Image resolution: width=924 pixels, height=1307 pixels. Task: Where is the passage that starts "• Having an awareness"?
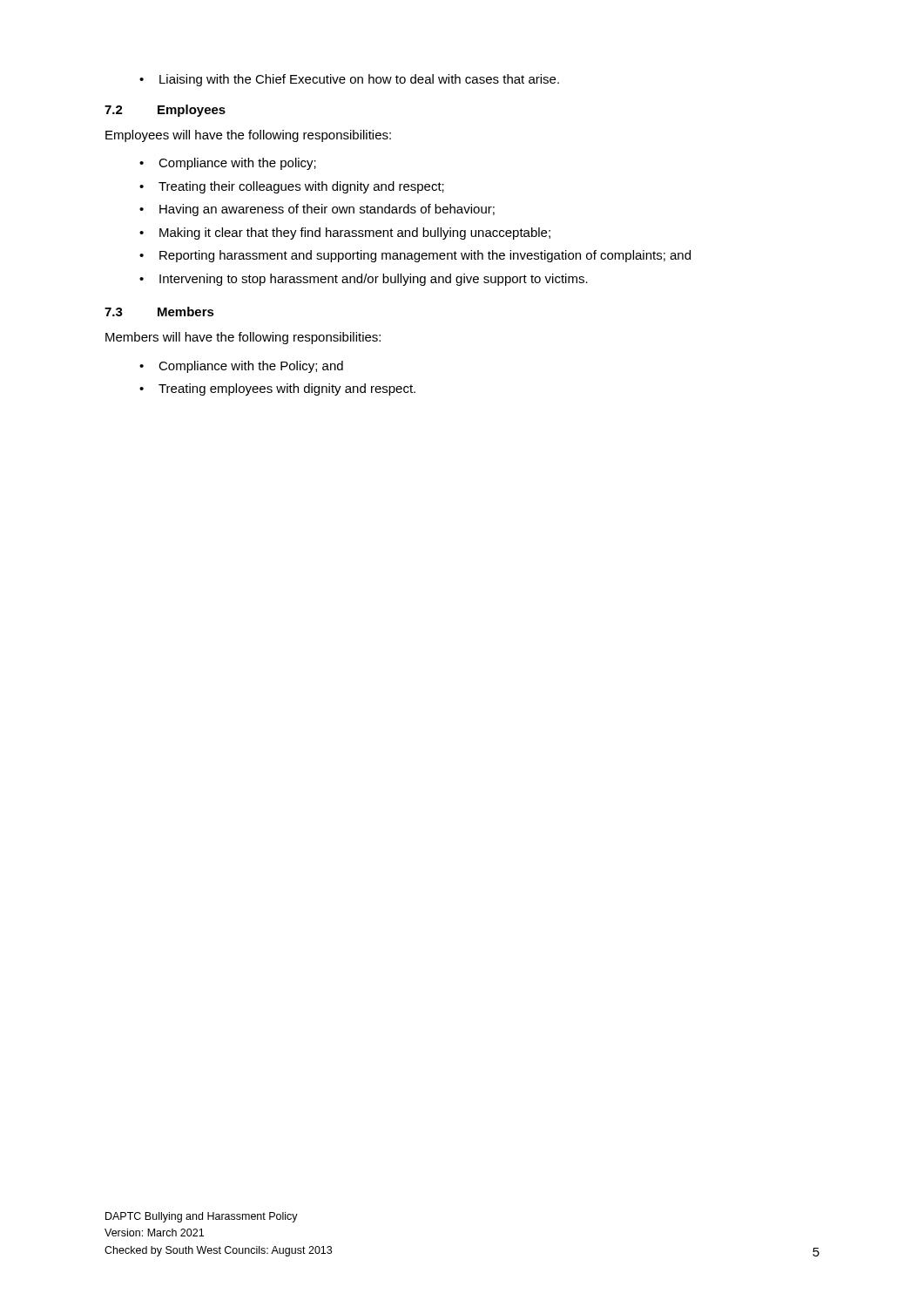317,209
